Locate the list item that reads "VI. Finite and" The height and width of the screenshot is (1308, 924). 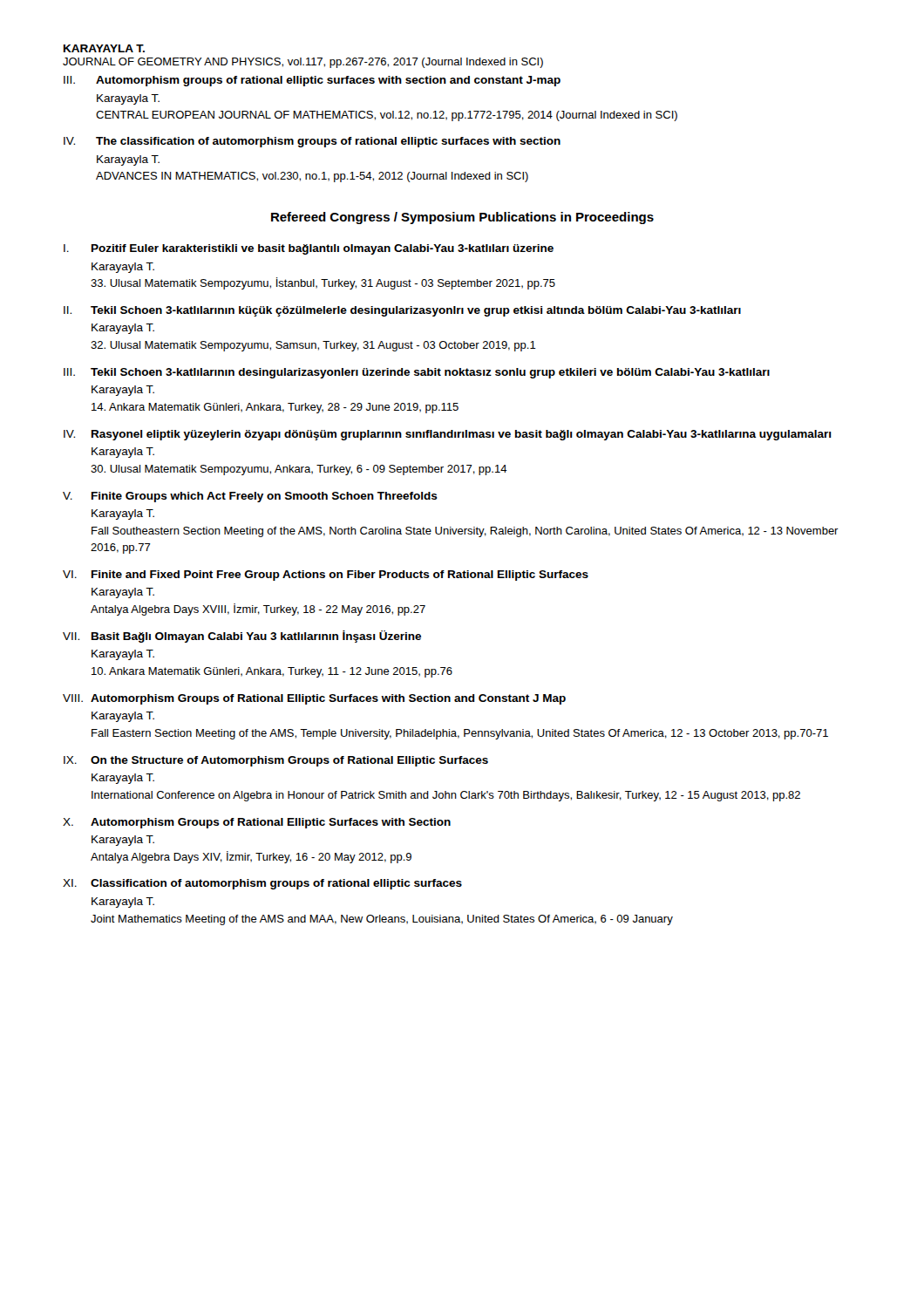pos(326,576)
